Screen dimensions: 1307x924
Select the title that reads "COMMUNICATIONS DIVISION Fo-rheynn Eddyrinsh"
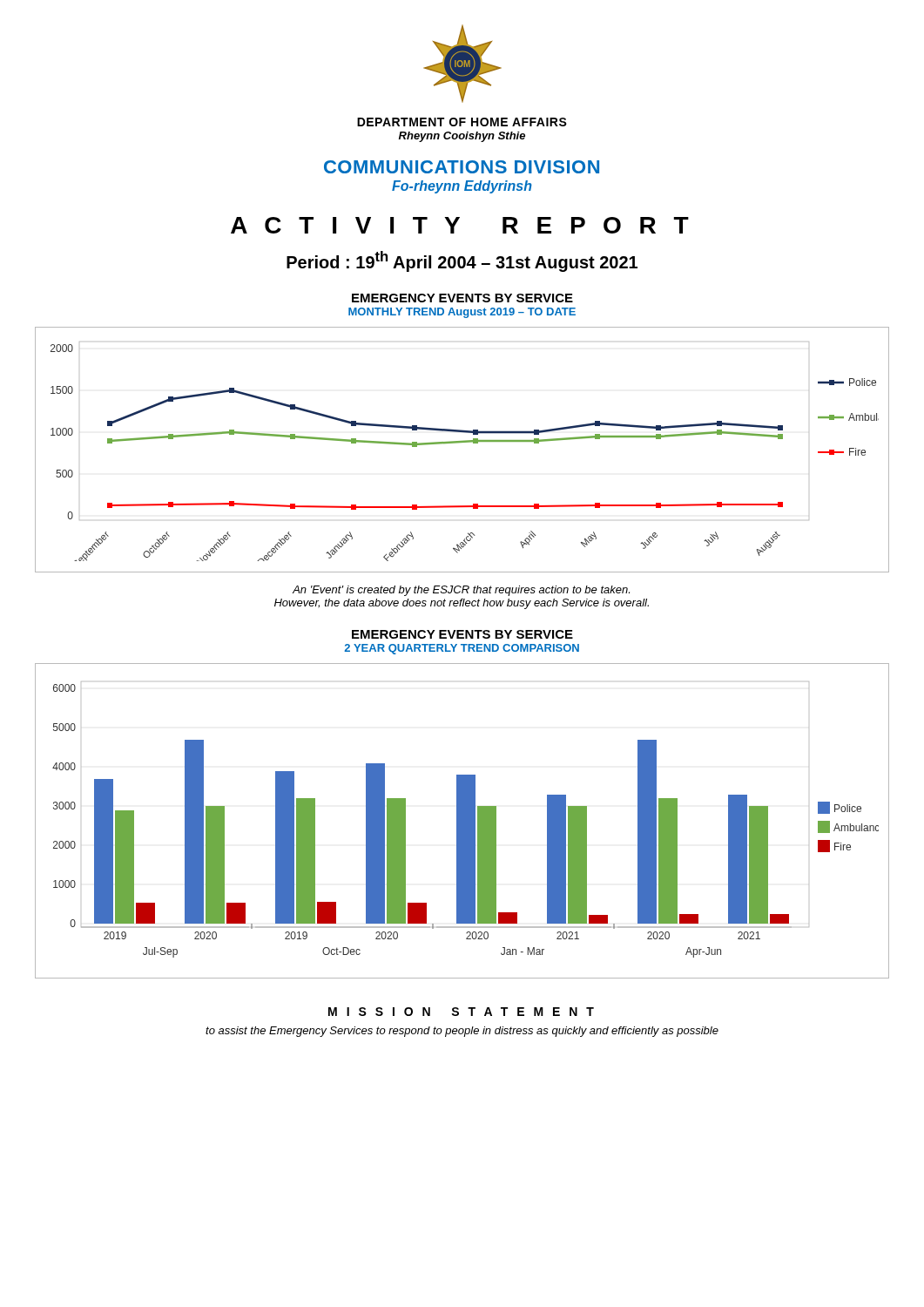pos(462,175)
